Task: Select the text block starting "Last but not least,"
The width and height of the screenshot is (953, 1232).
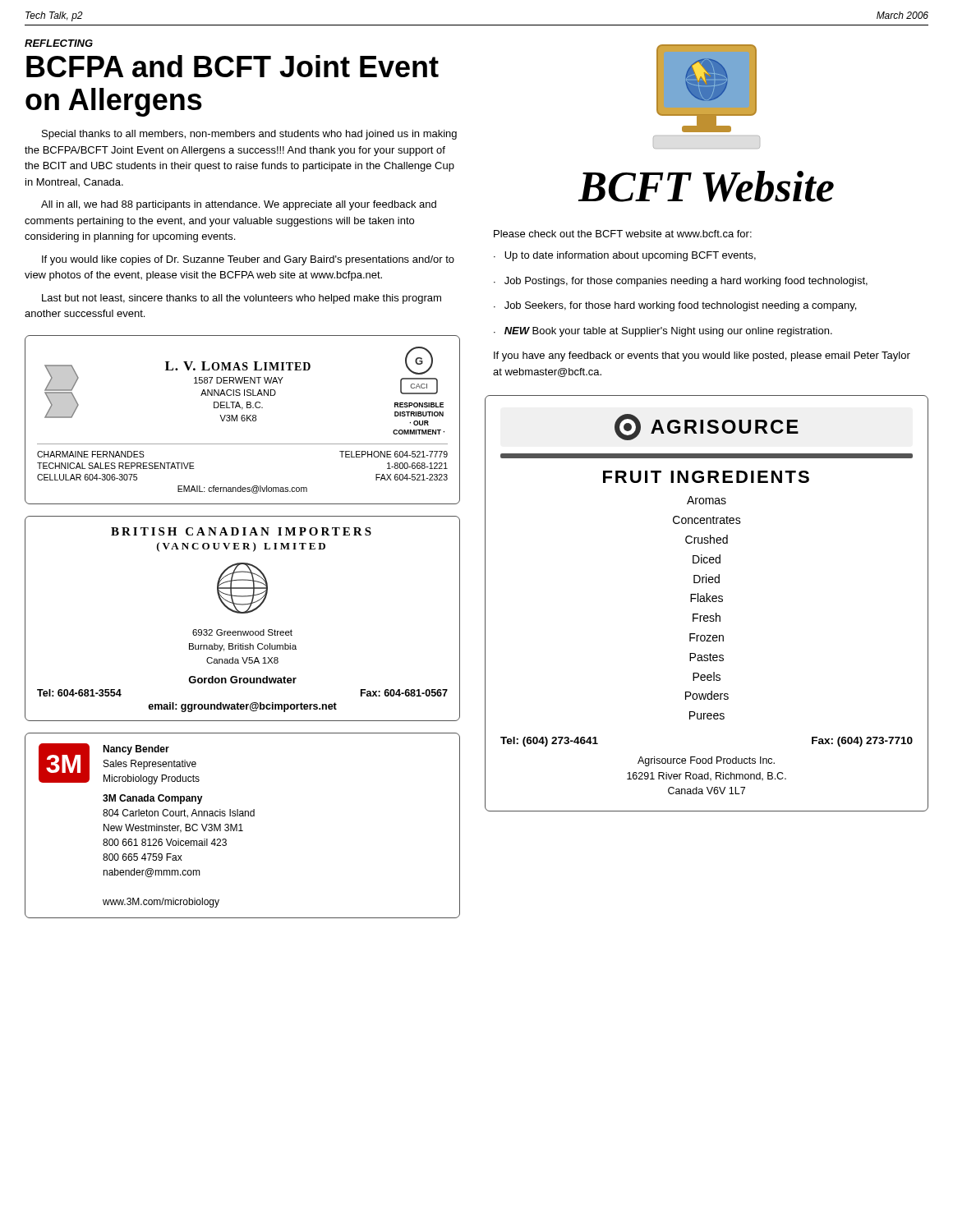Action: 233,306
